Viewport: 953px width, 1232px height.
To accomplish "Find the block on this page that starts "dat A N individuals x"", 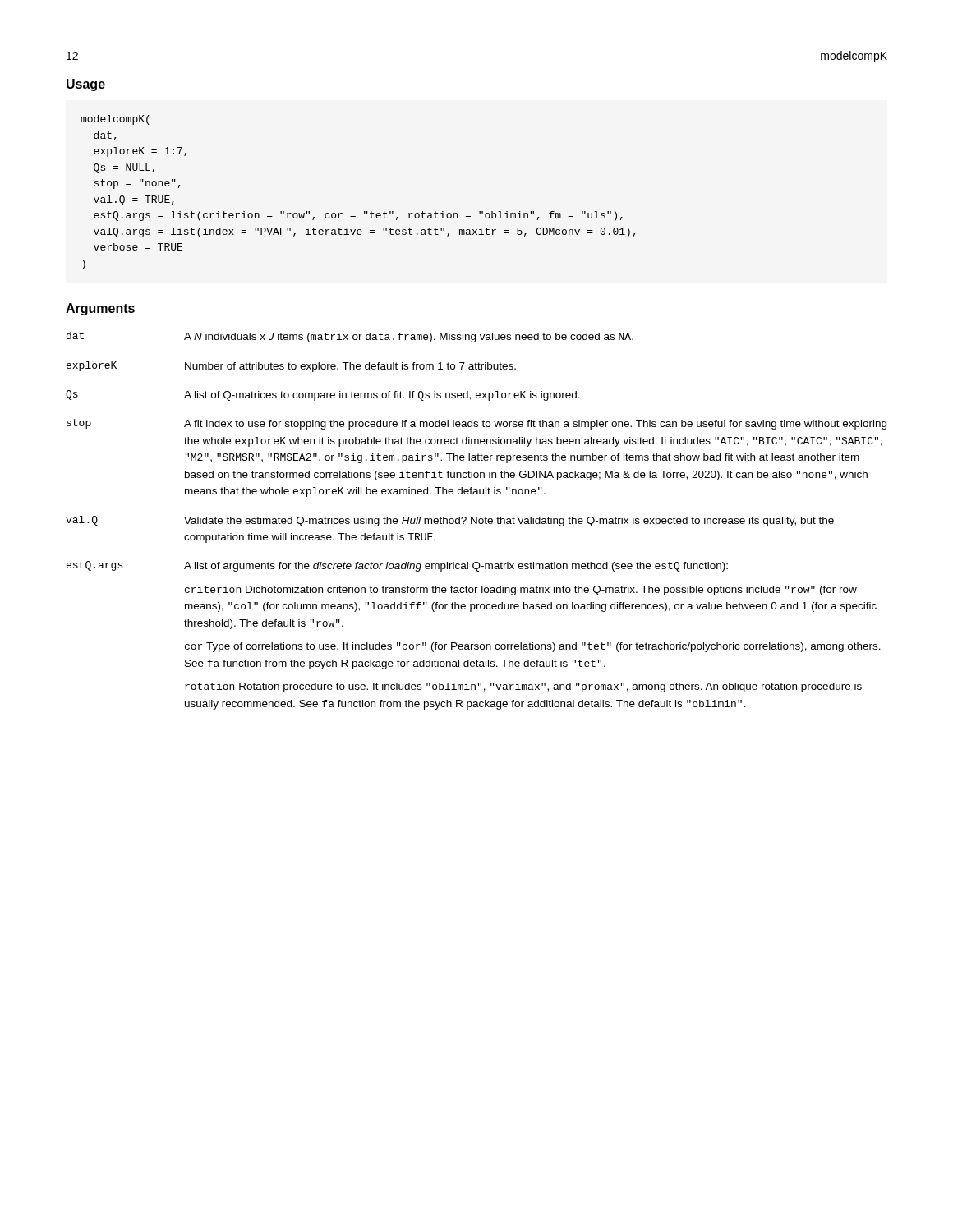I will tap(476, 339).
